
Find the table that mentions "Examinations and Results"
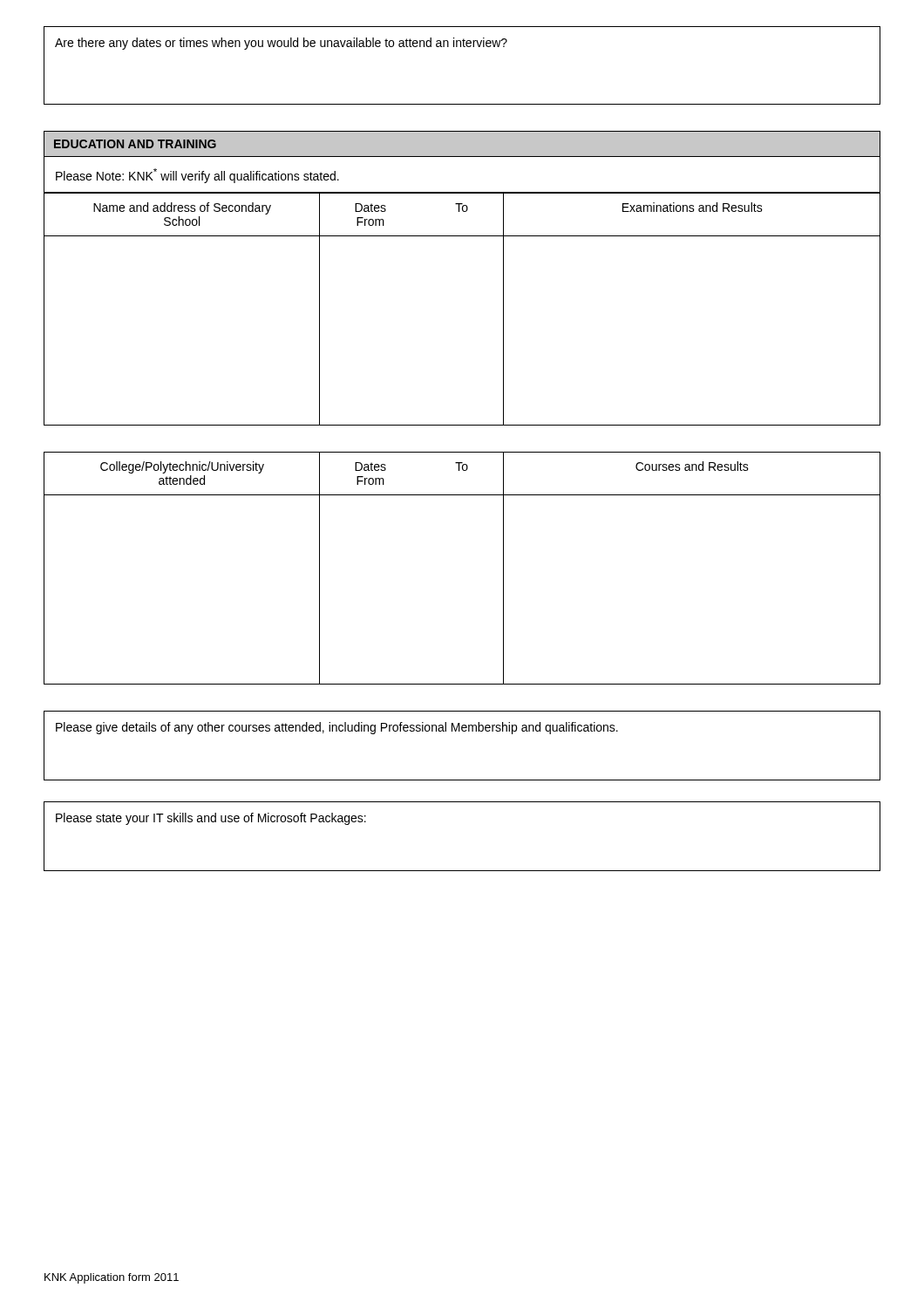(462, 309)
